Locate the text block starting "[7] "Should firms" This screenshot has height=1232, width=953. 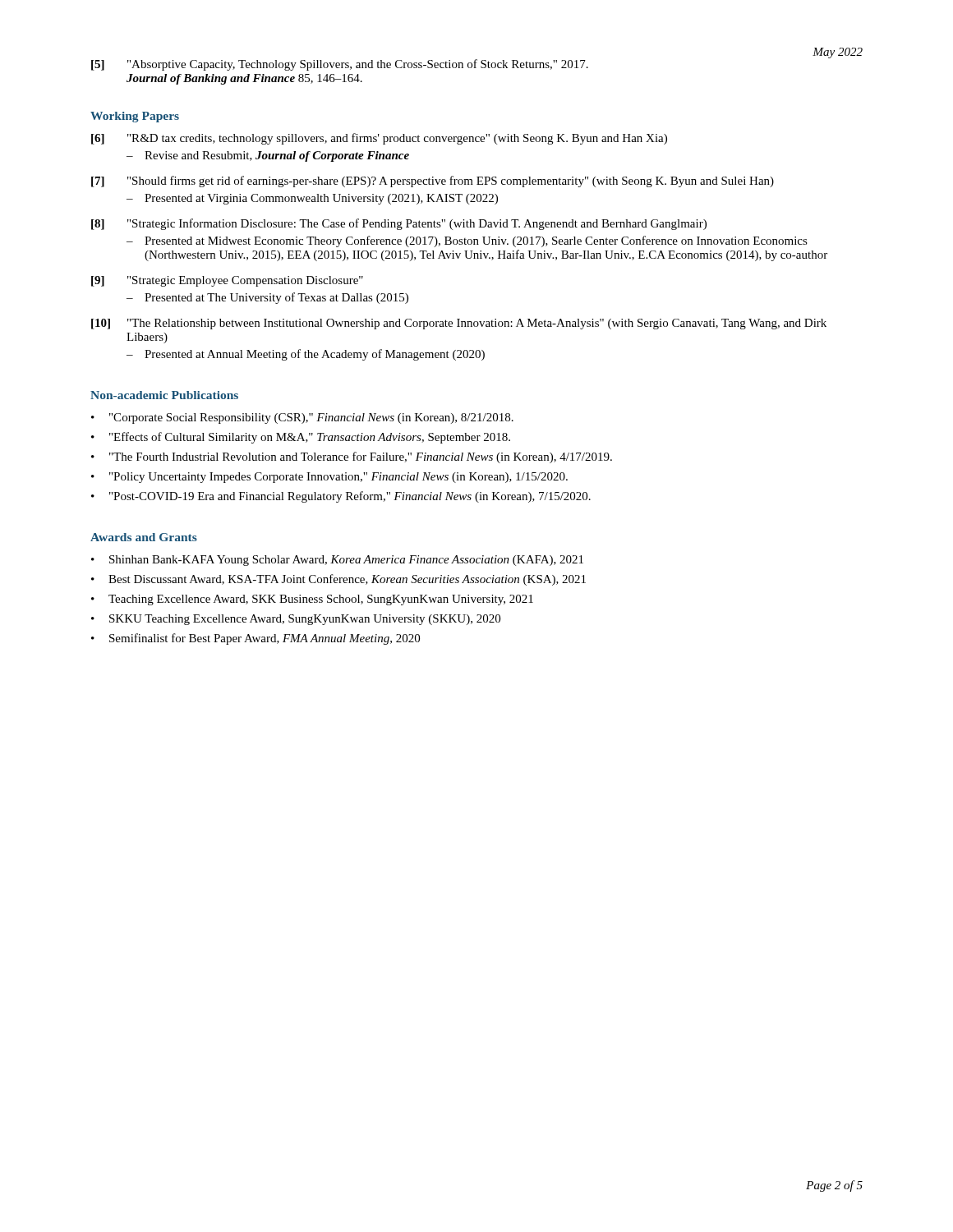(476, 190)
